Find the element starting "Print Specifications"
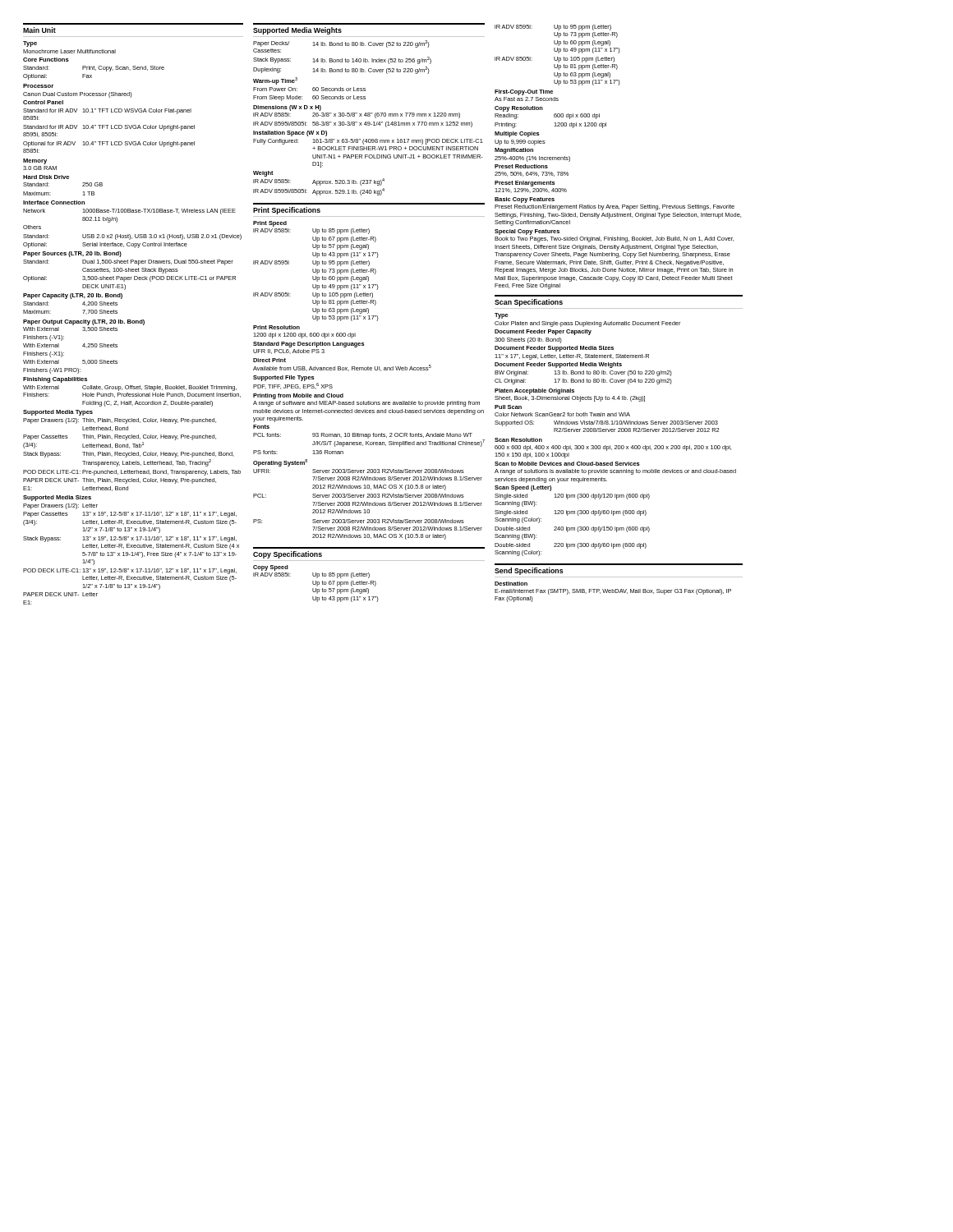The height and width of the screenshot is (1232, 953). 287,210
